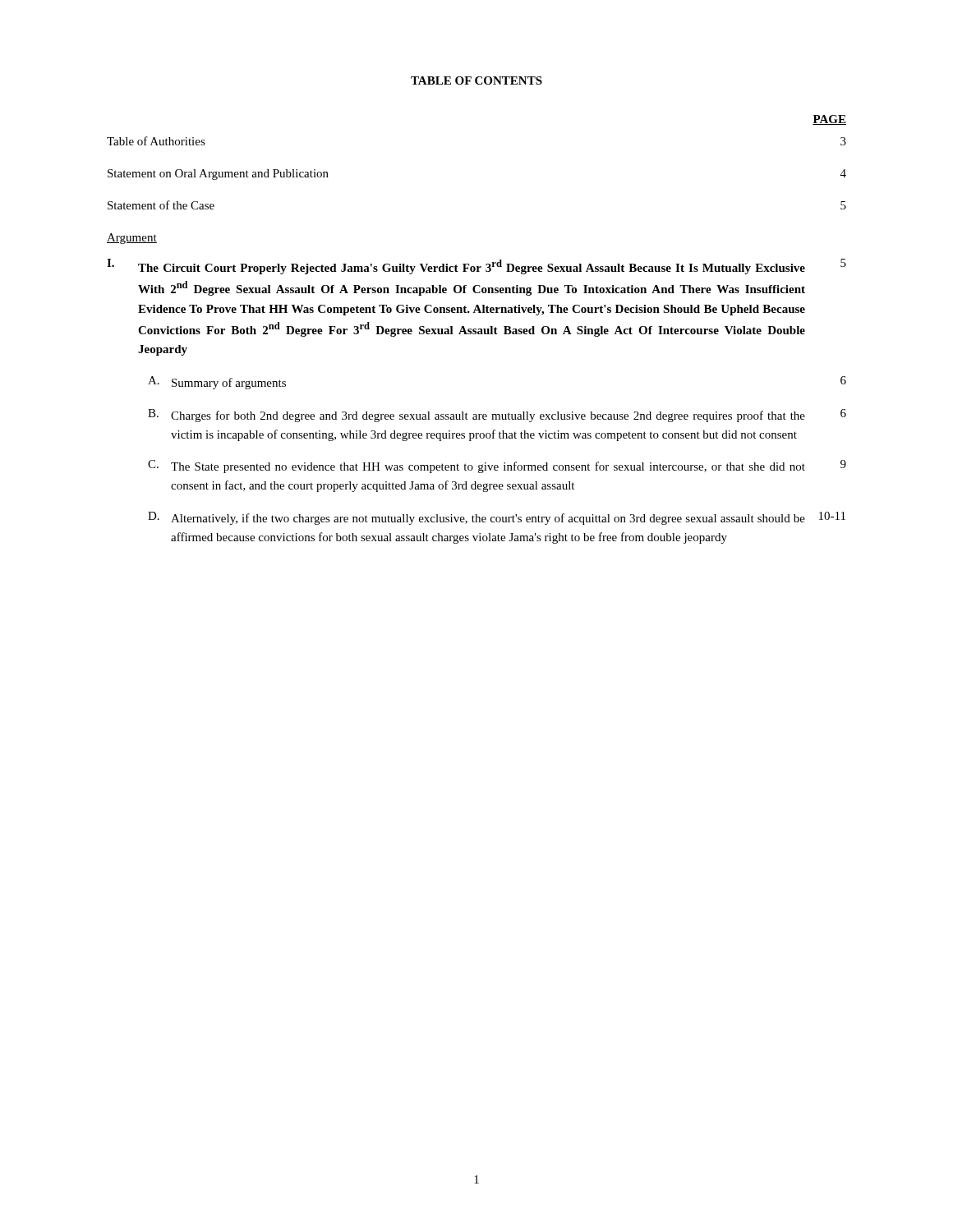Navigate to the block starting "I. The Circuit"

(x=476, y=308)
